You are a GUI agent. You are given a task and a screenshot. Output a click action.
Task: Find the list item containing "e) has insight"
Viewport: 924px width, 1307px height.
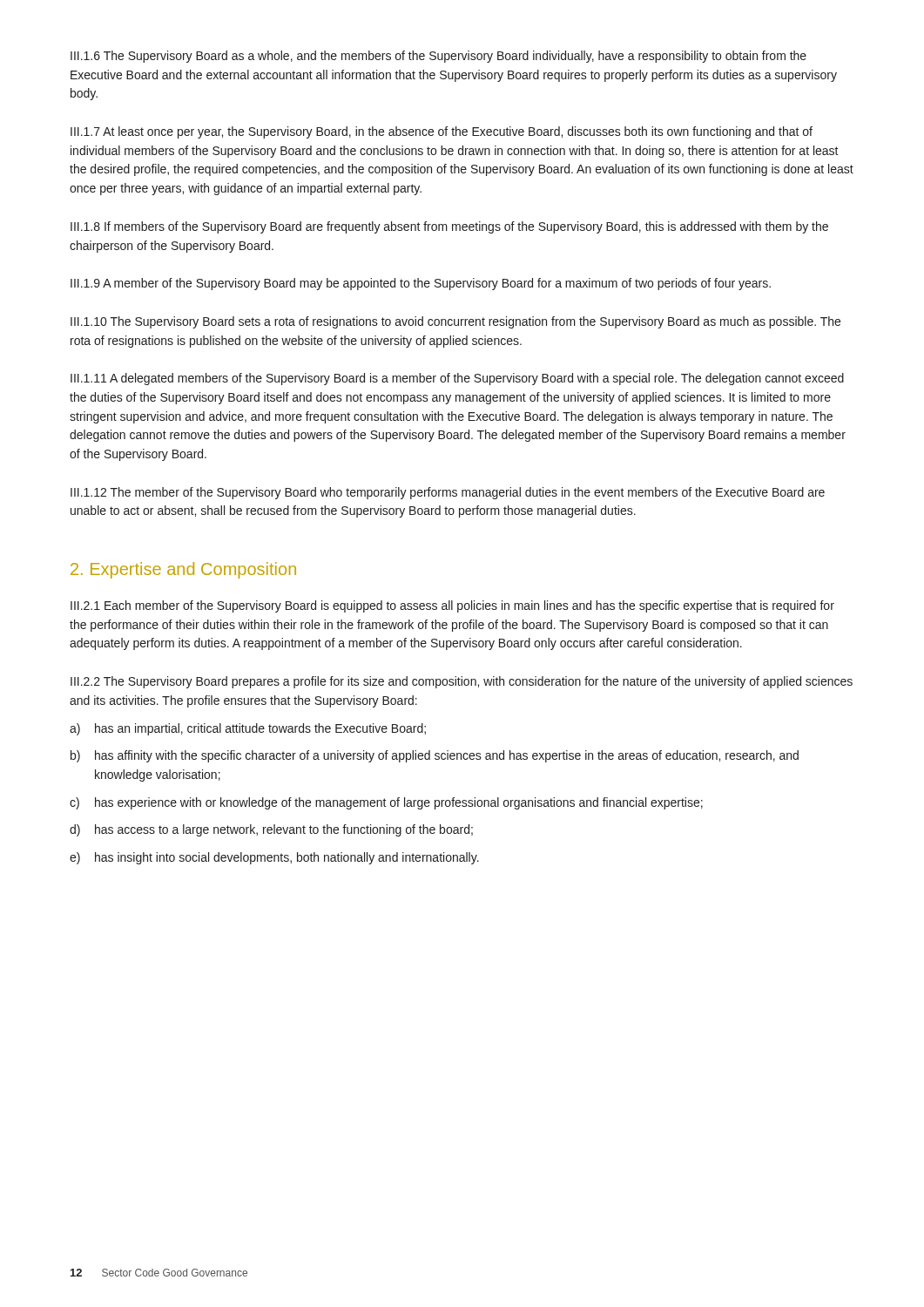462,858
